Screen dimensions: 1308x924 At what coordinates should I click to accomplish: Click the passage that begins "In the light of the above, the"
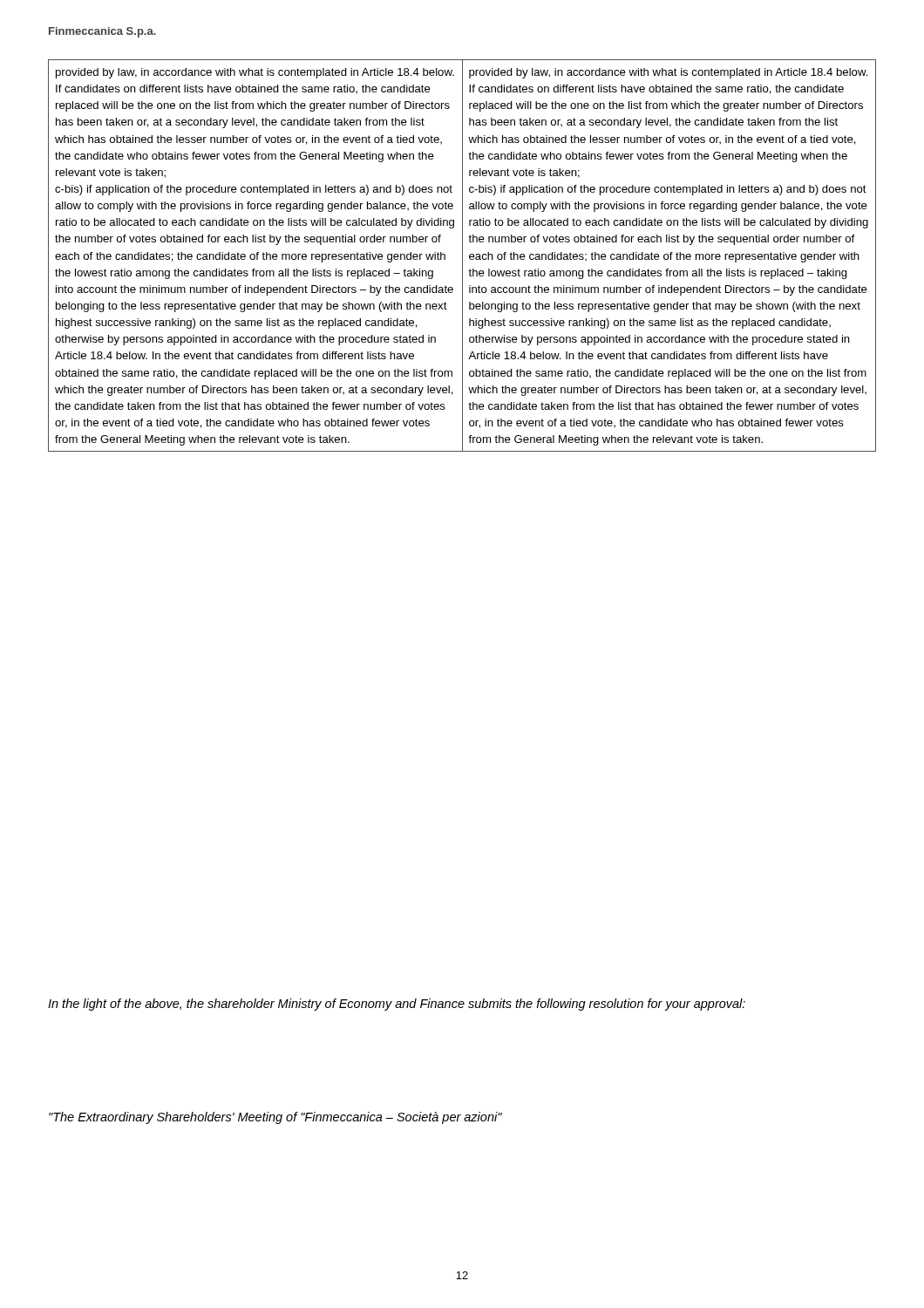(x=397, y=1004)
